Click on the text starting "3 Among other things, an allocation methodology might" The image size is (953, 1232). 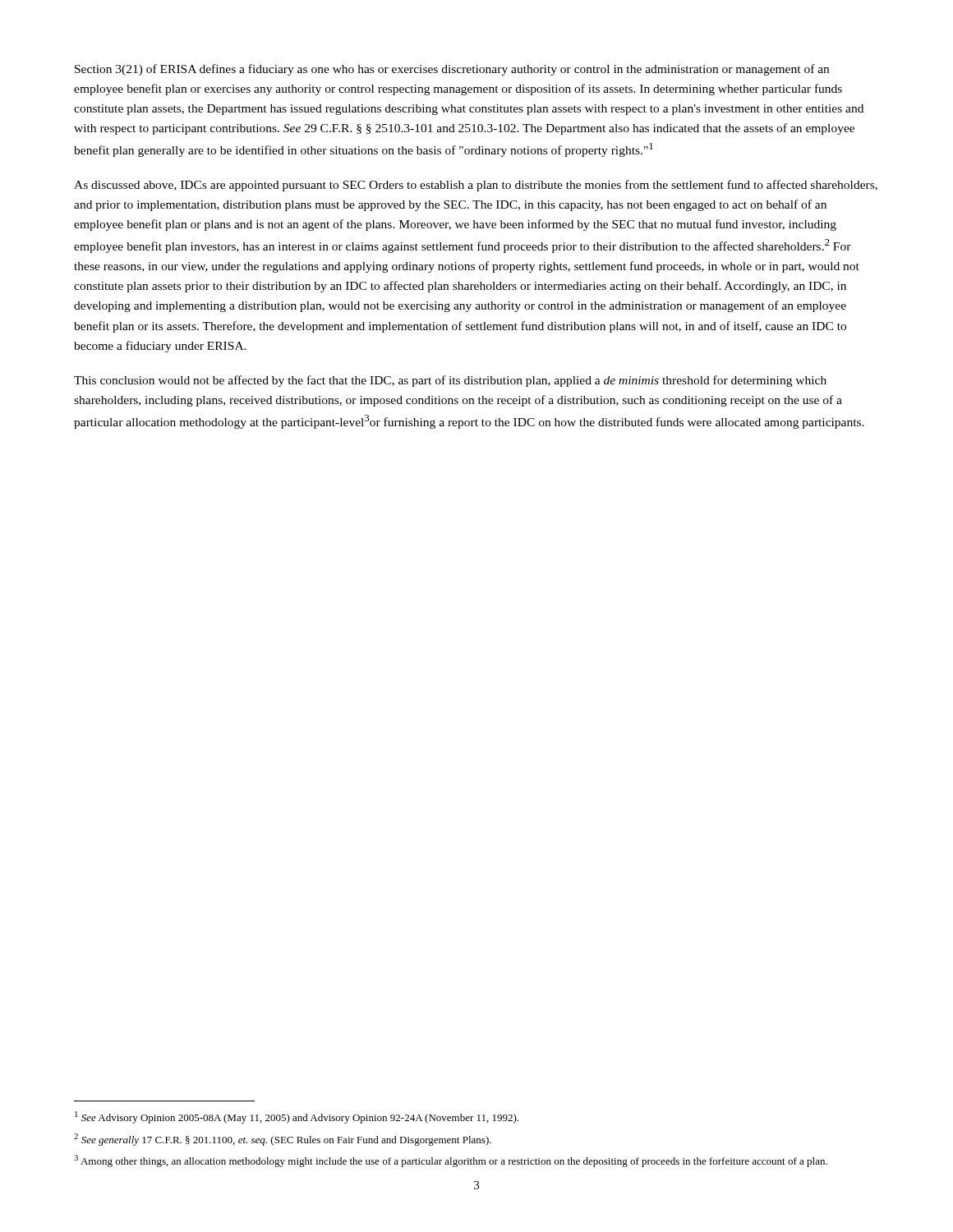[x=451, y=1160]
